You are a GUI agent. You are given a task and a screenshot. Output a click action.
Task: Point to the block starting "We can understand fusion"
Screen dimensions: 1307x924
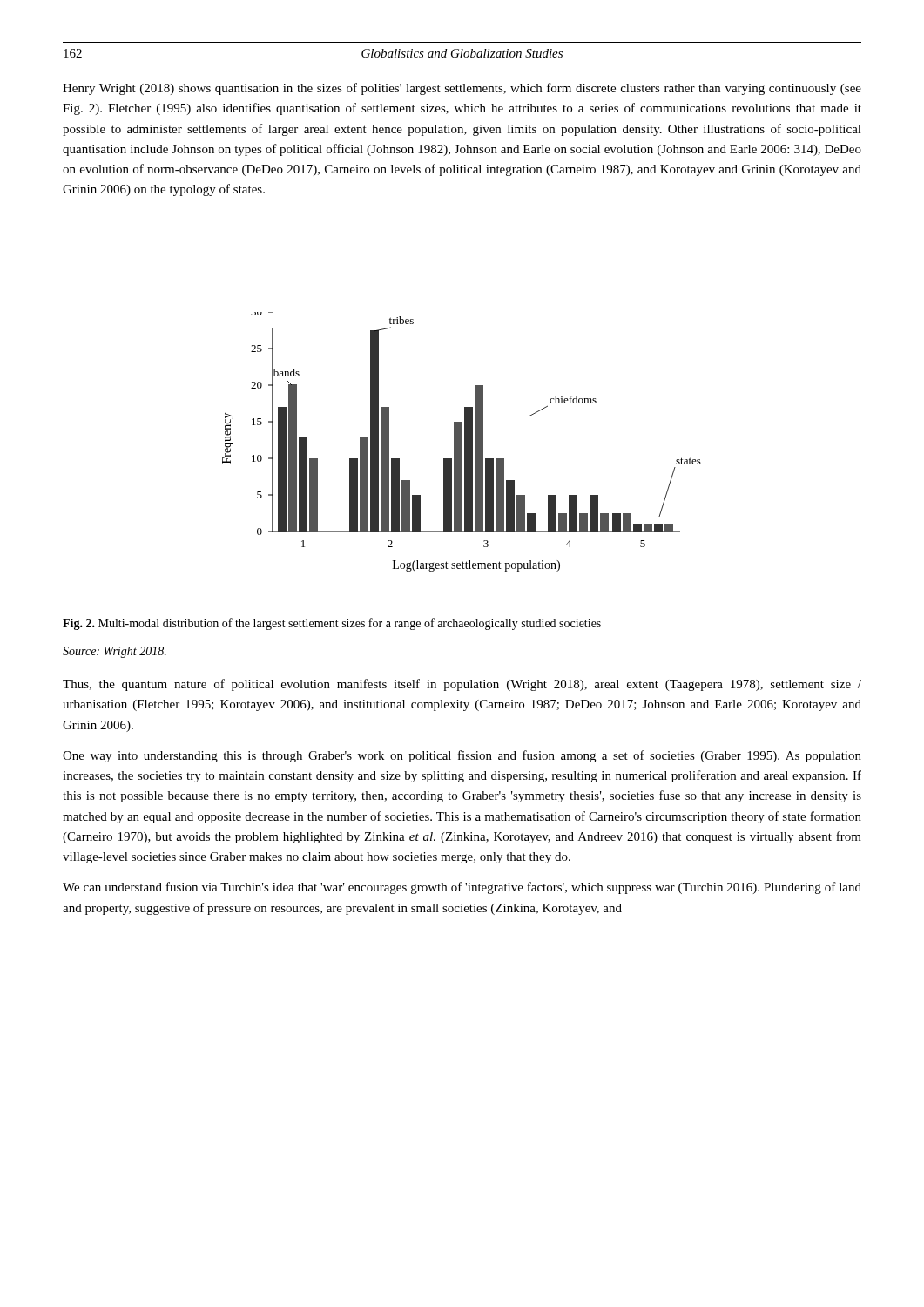pyautogui.click(x=462, y=898)
